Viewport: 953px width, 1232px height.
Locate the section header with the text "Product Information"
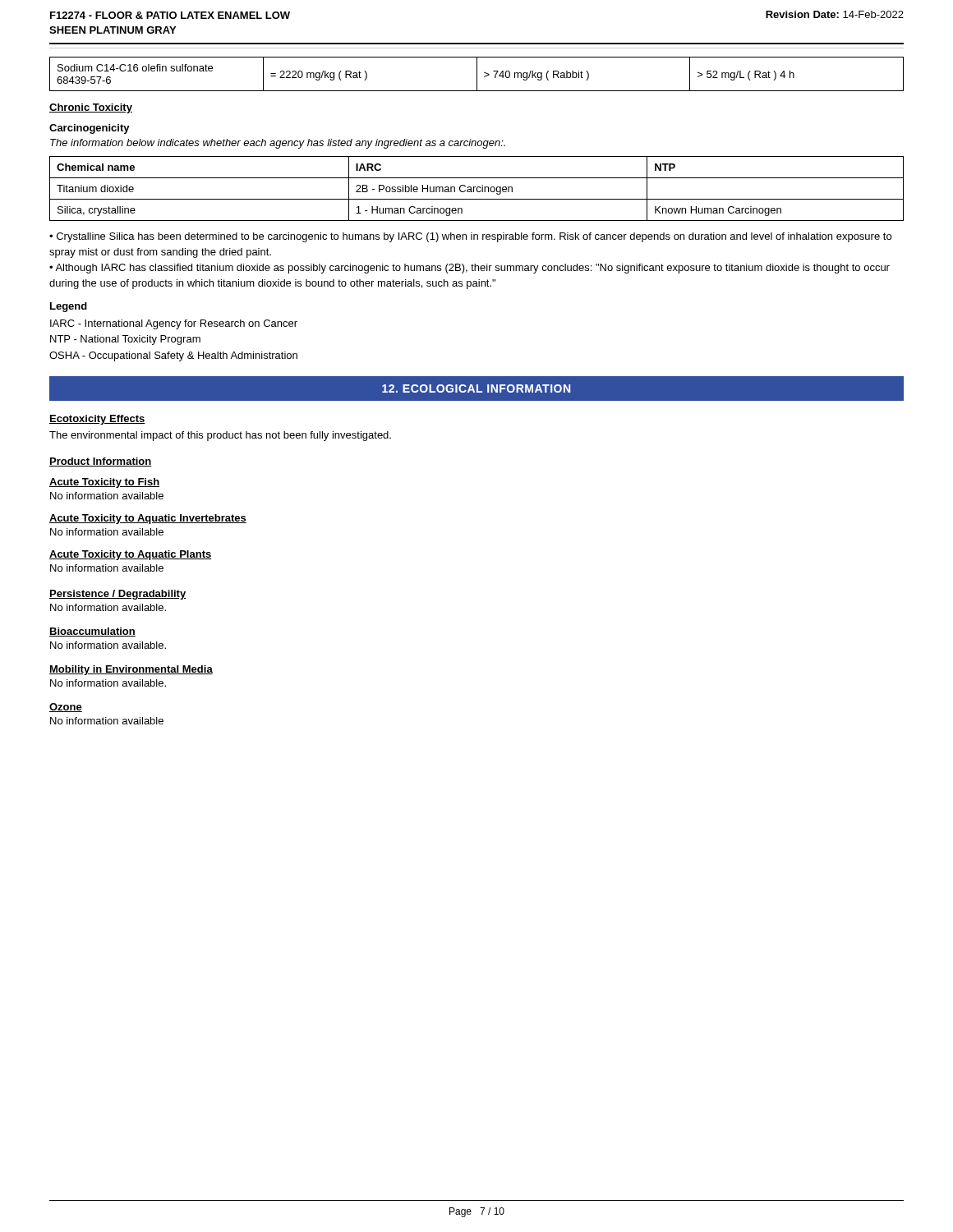click(100, 461)
